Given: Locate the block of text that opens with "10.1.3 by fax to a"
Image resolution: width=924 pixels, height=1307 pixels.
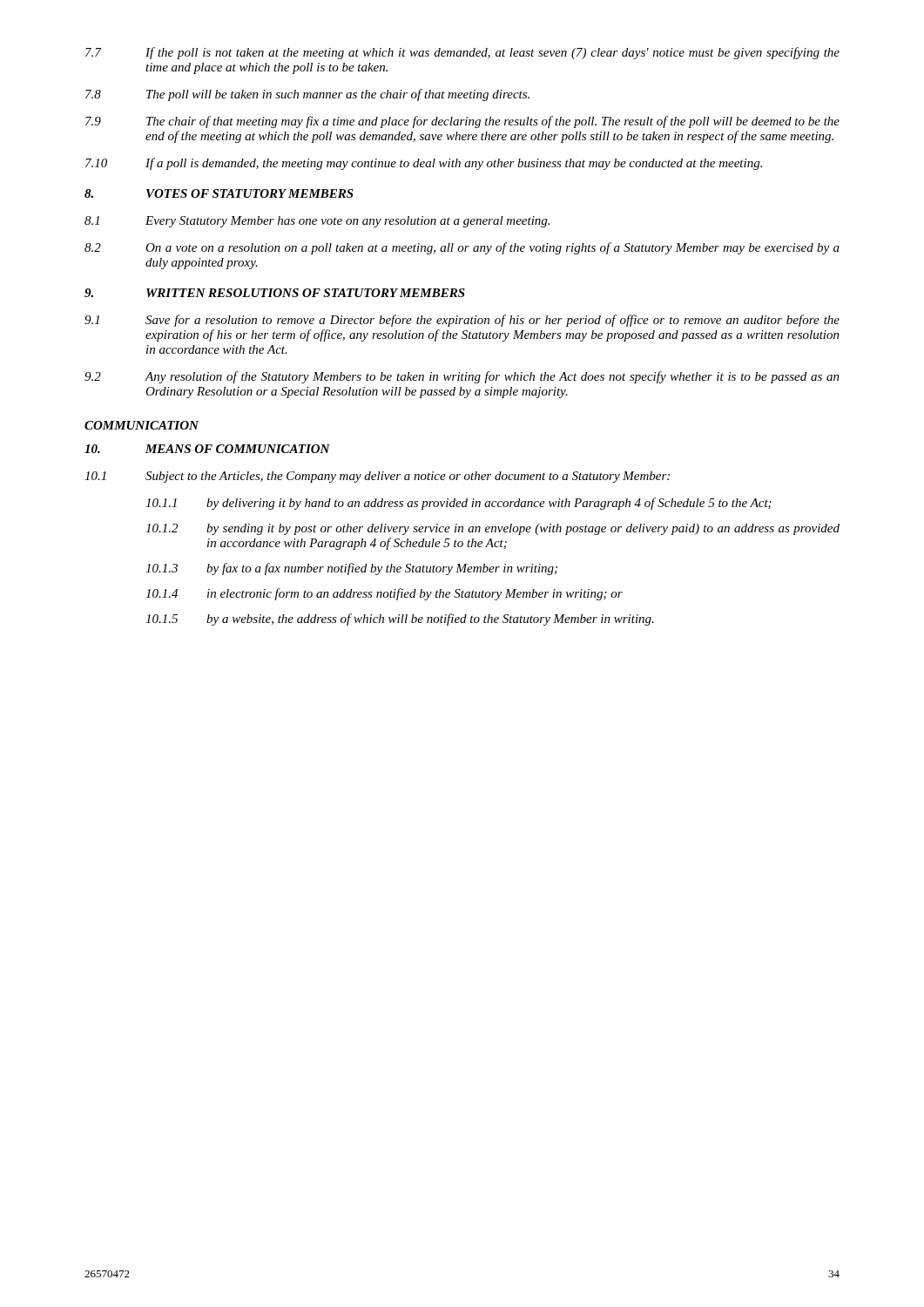Looking at the screenshot, I should (x=492, y=569).
